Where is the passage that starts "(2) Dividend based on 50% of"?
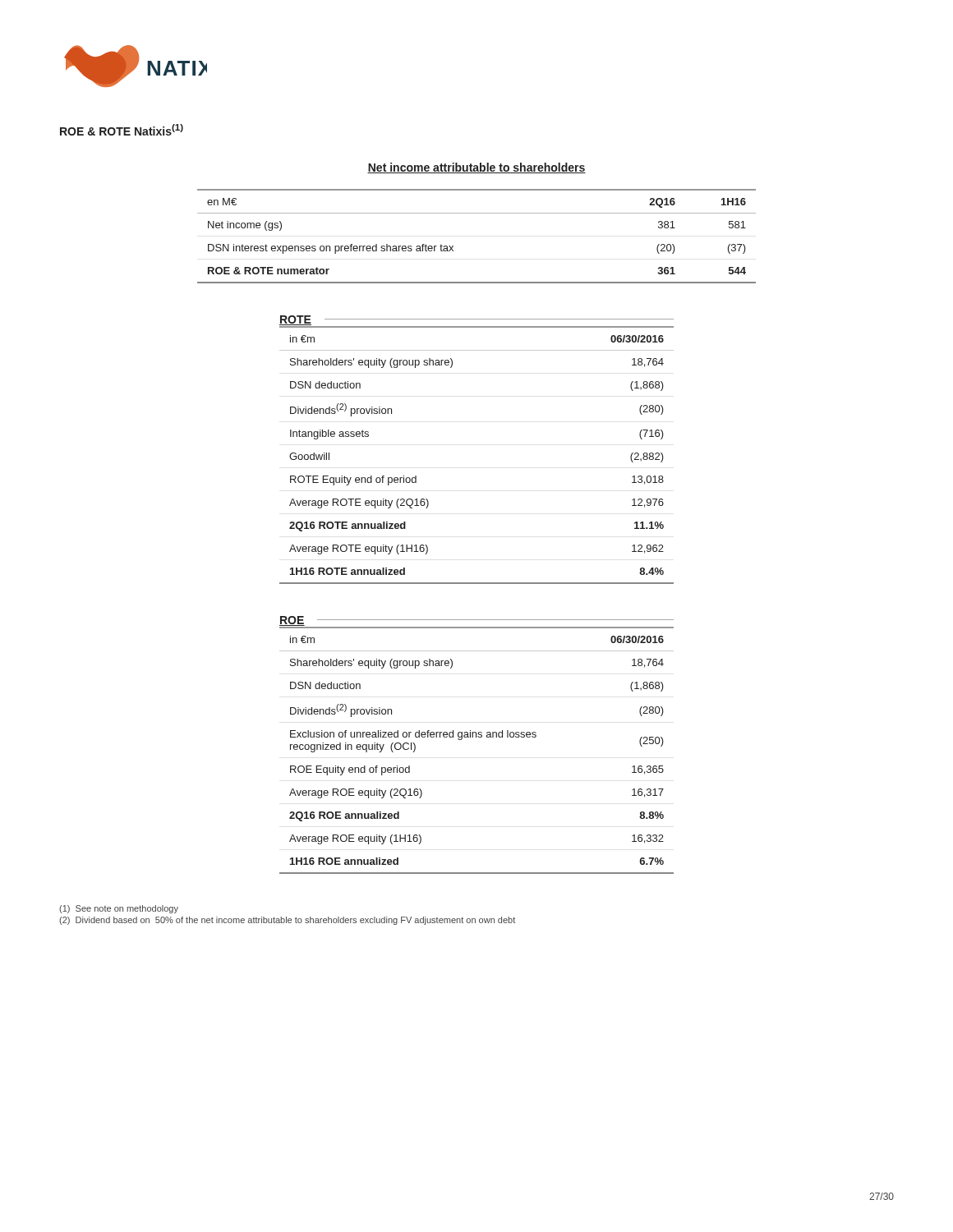The image size is (953, 1232). click(476, 920)
